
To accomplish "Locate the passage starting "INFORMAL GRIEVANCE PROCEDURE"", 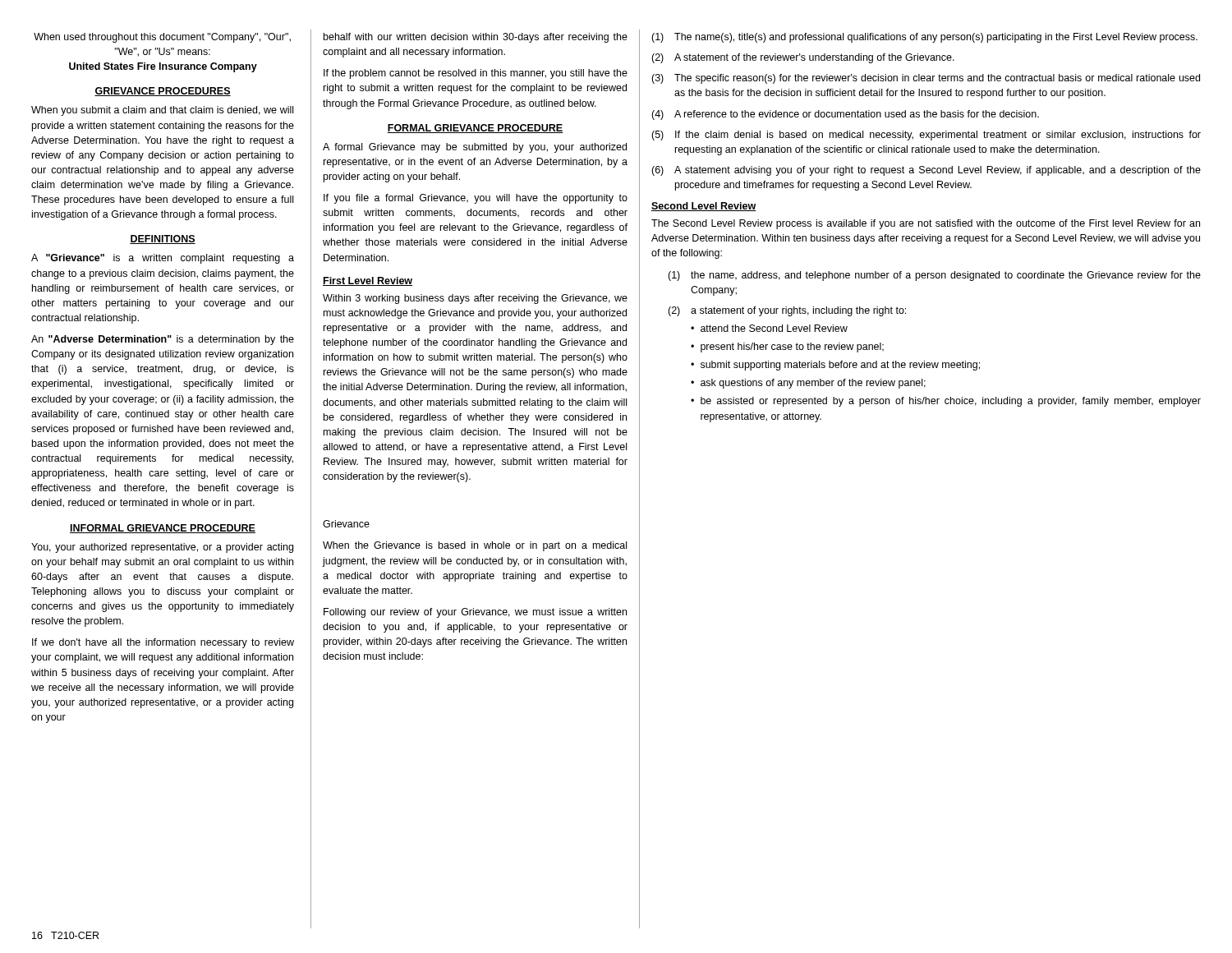I will pyautogui.click(x=163, y=528).
